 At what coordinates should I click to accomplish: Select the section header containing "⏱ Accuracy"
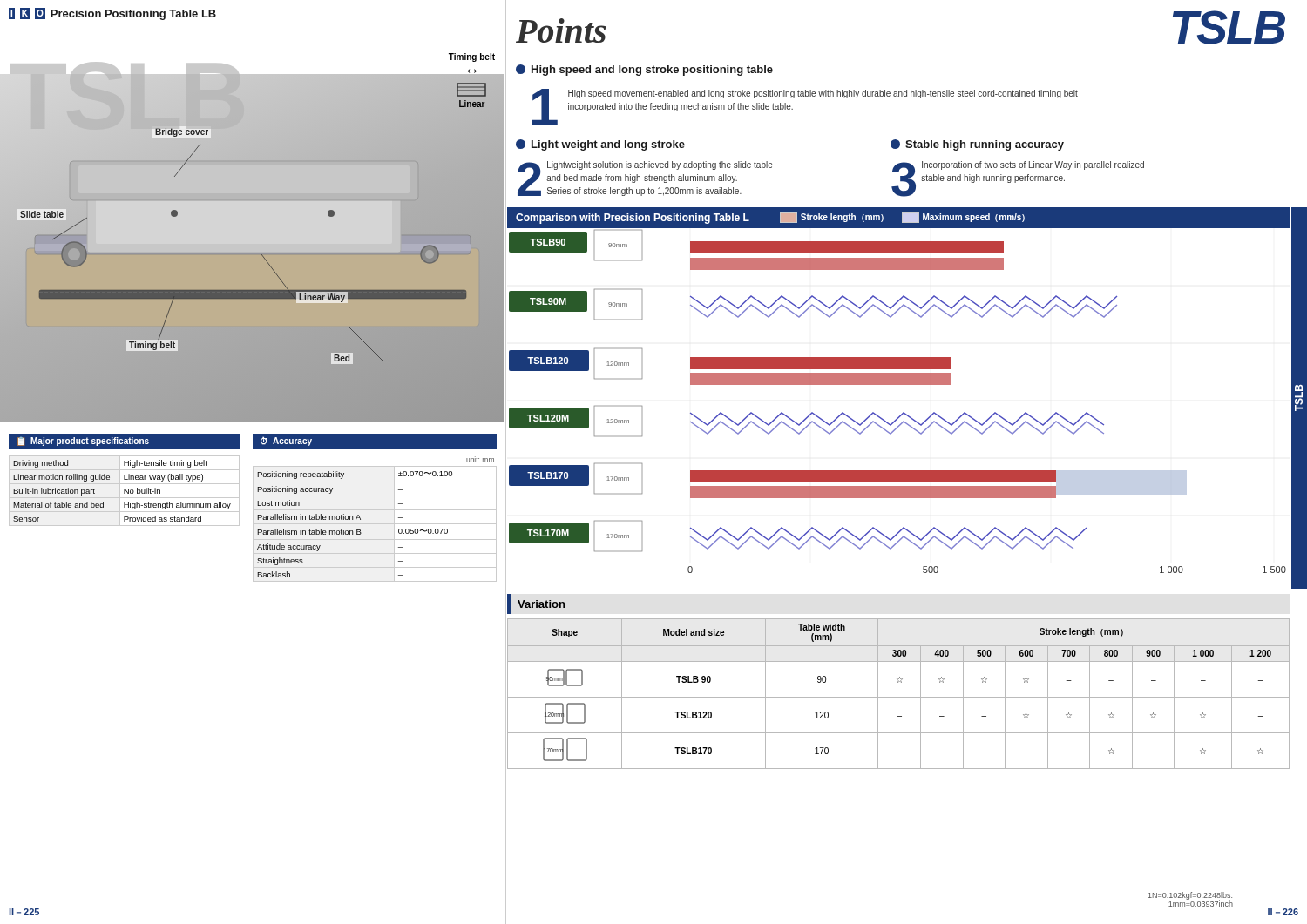pos(375,441)
